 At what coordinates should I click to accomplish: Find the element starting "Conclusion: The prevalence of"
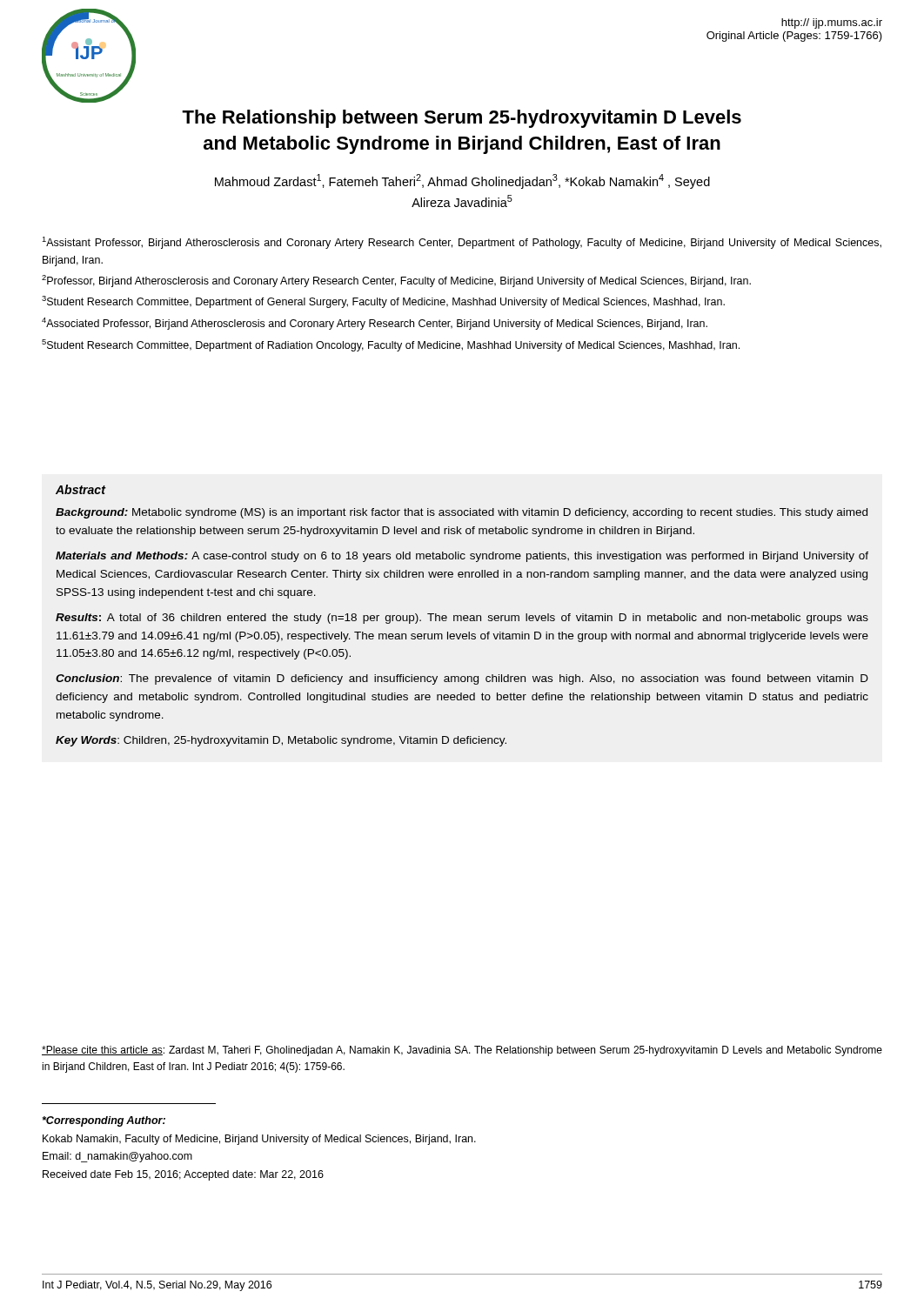coord(462,697)
